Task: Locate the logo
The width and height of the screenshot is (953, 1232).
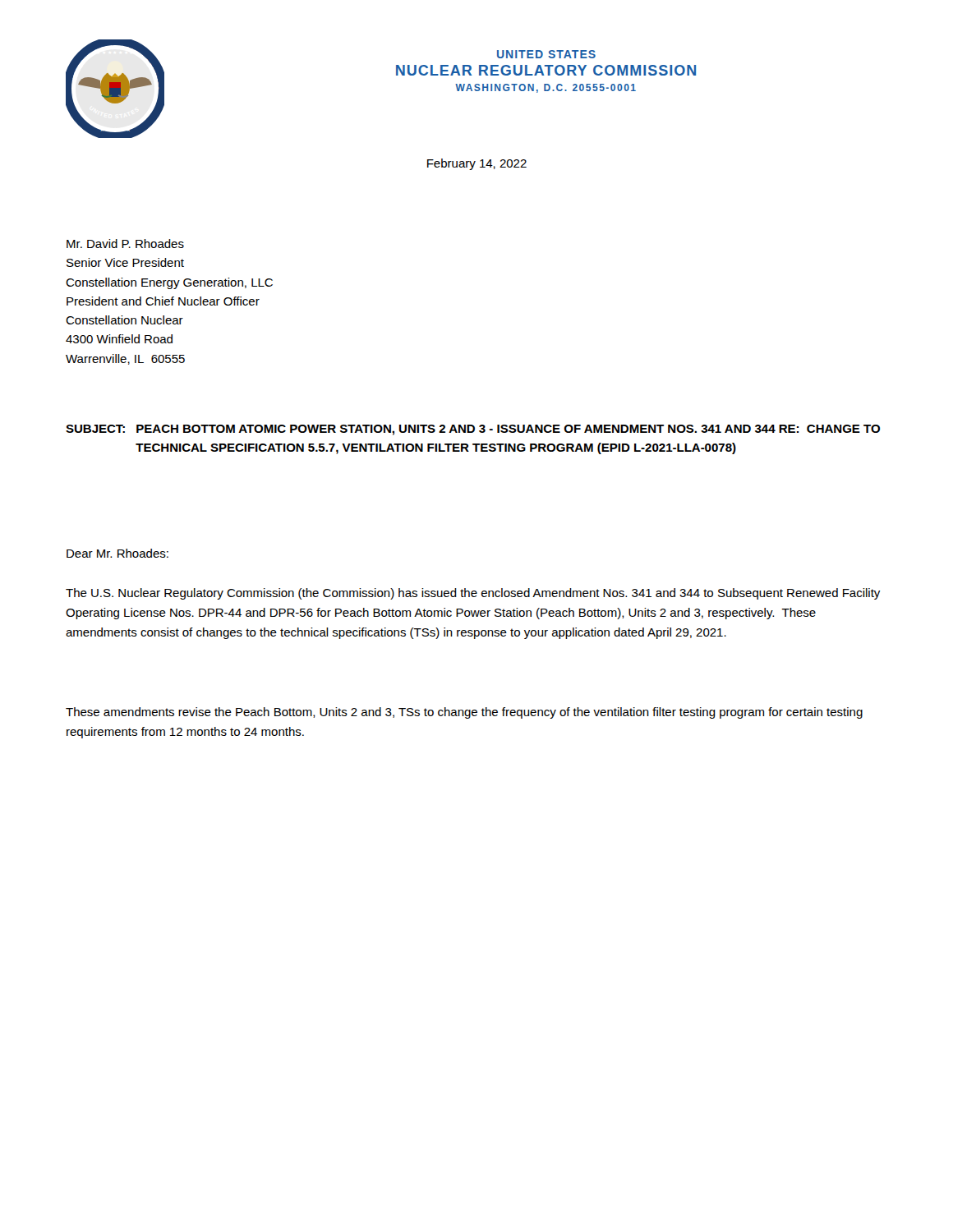Action: (x=119, y=90)
